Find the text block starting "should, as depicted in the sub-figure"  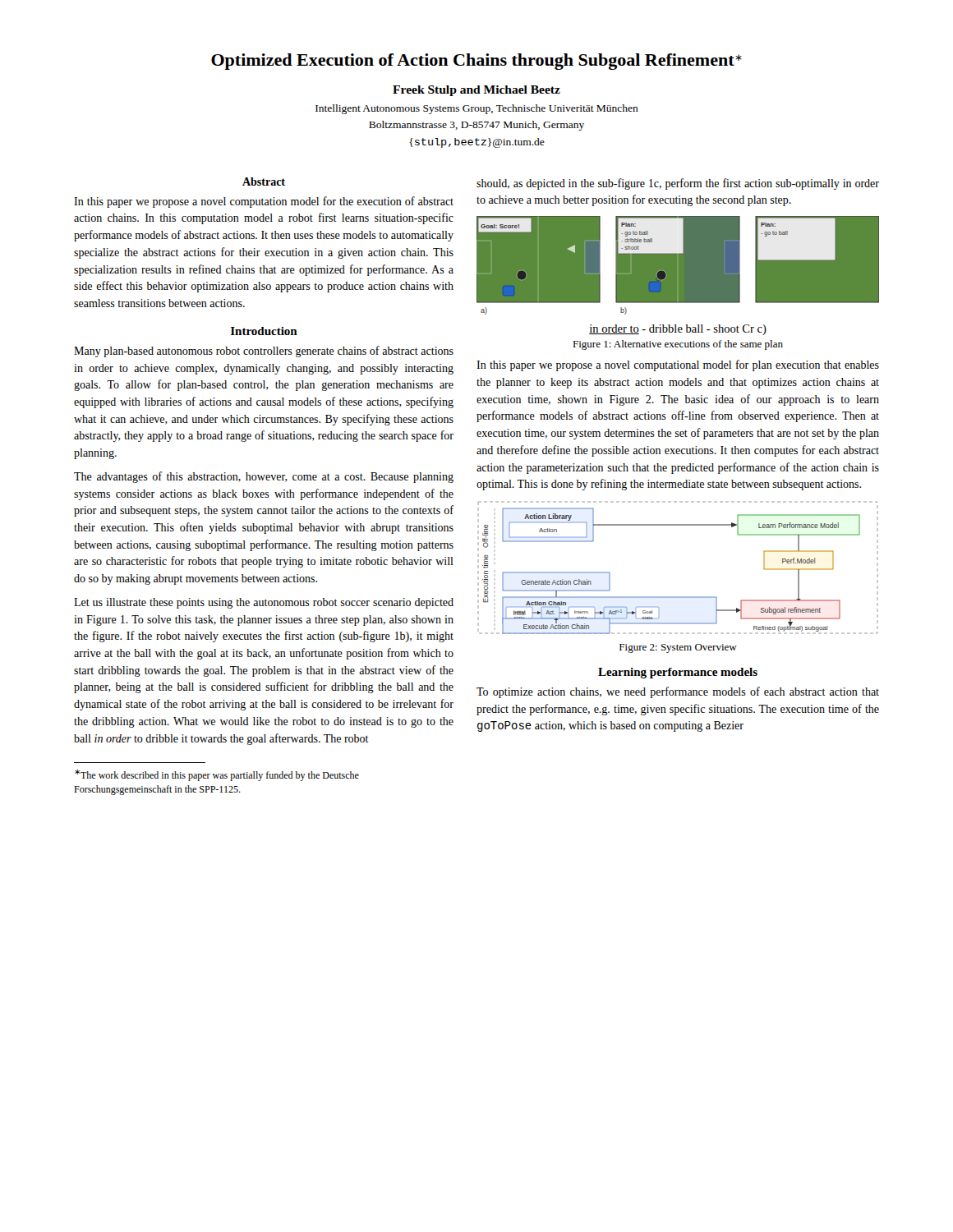tap(678, 193)
